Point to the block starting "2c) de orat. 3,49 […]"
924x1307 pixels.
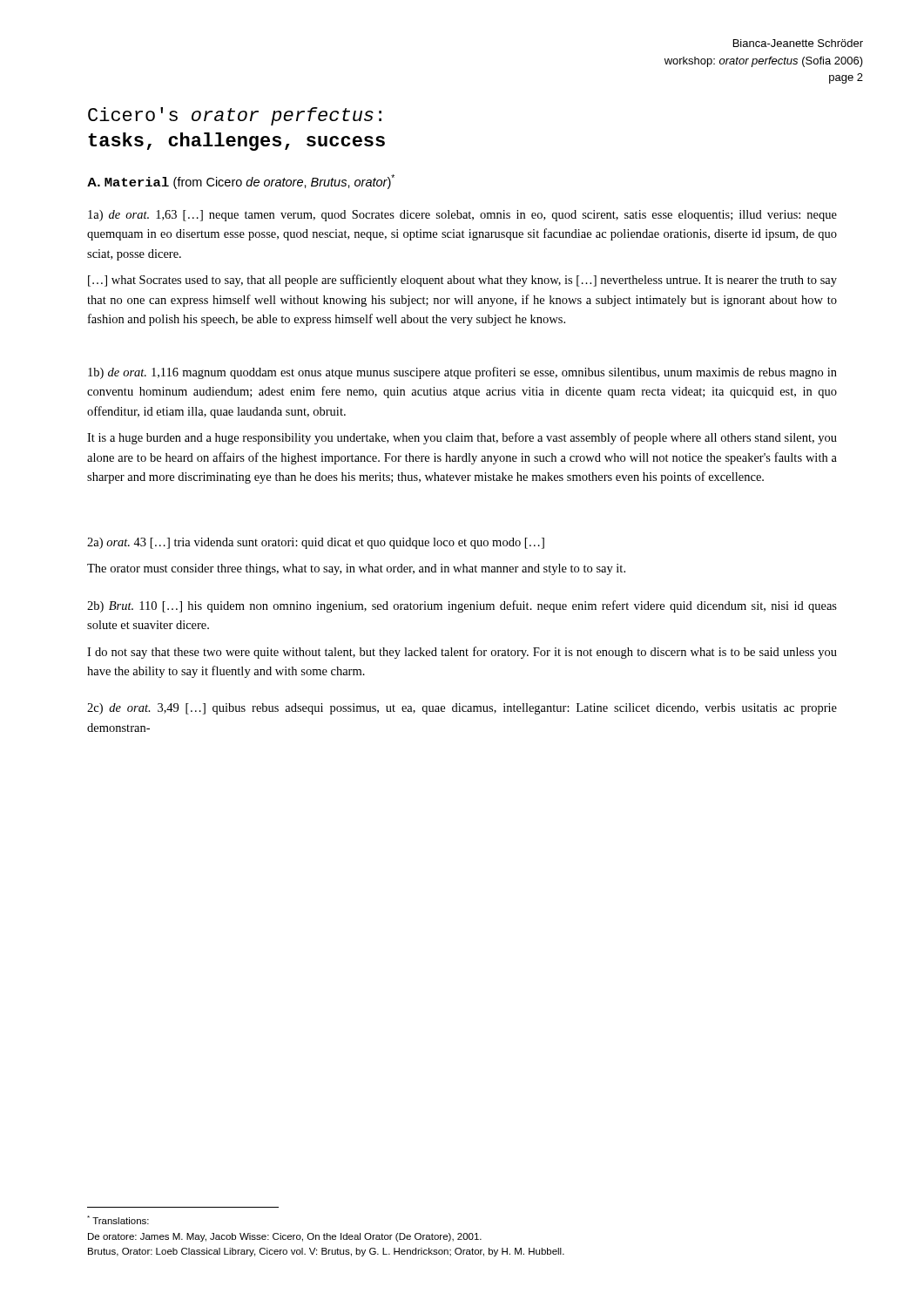click(462, 718)
